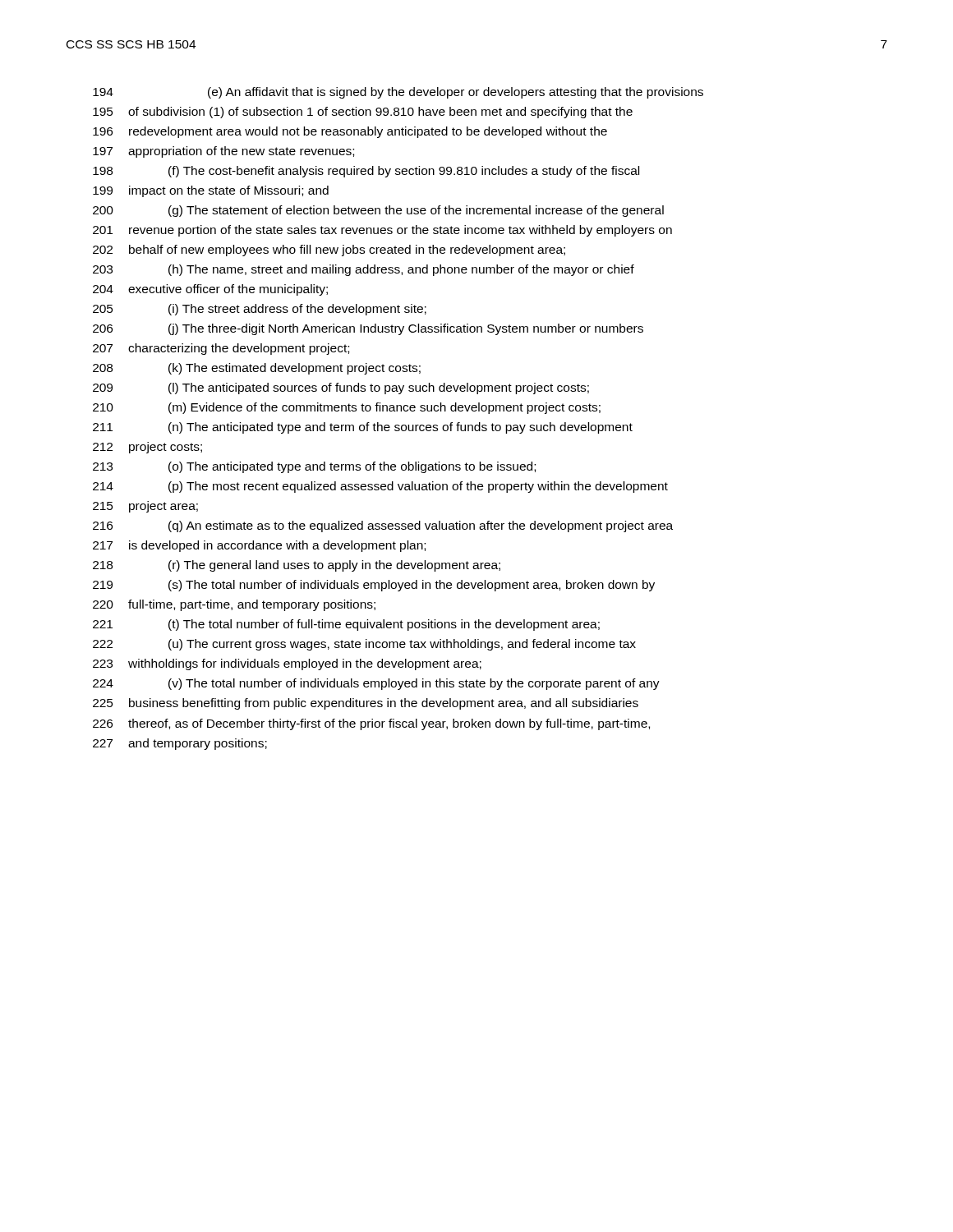Find the list item containing "219 (s) The"
Screen dimensions: 1232x953
[476, 585]
